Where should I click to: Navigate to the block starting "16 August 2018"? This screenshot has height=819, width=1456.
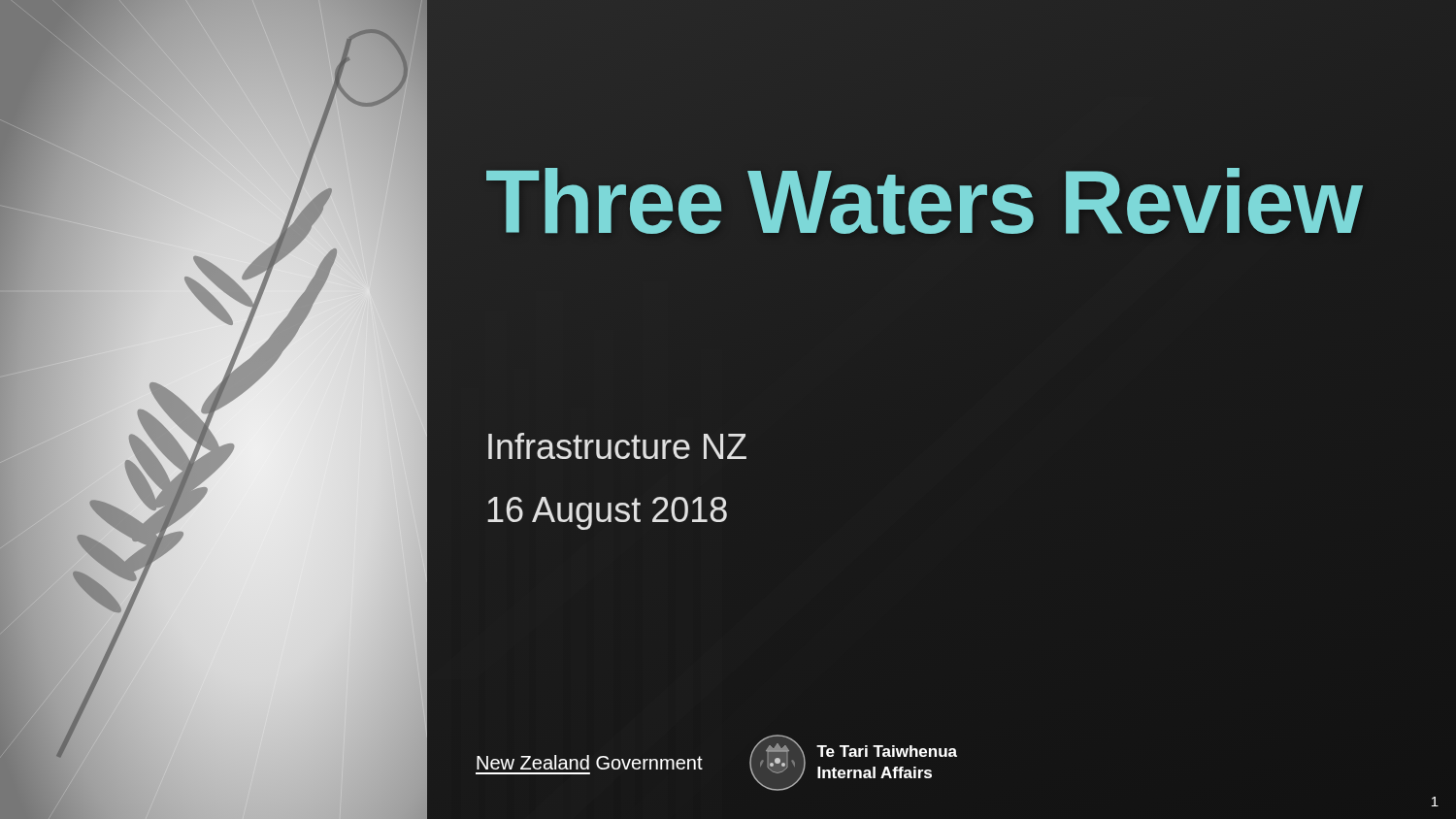coord(607,510)
